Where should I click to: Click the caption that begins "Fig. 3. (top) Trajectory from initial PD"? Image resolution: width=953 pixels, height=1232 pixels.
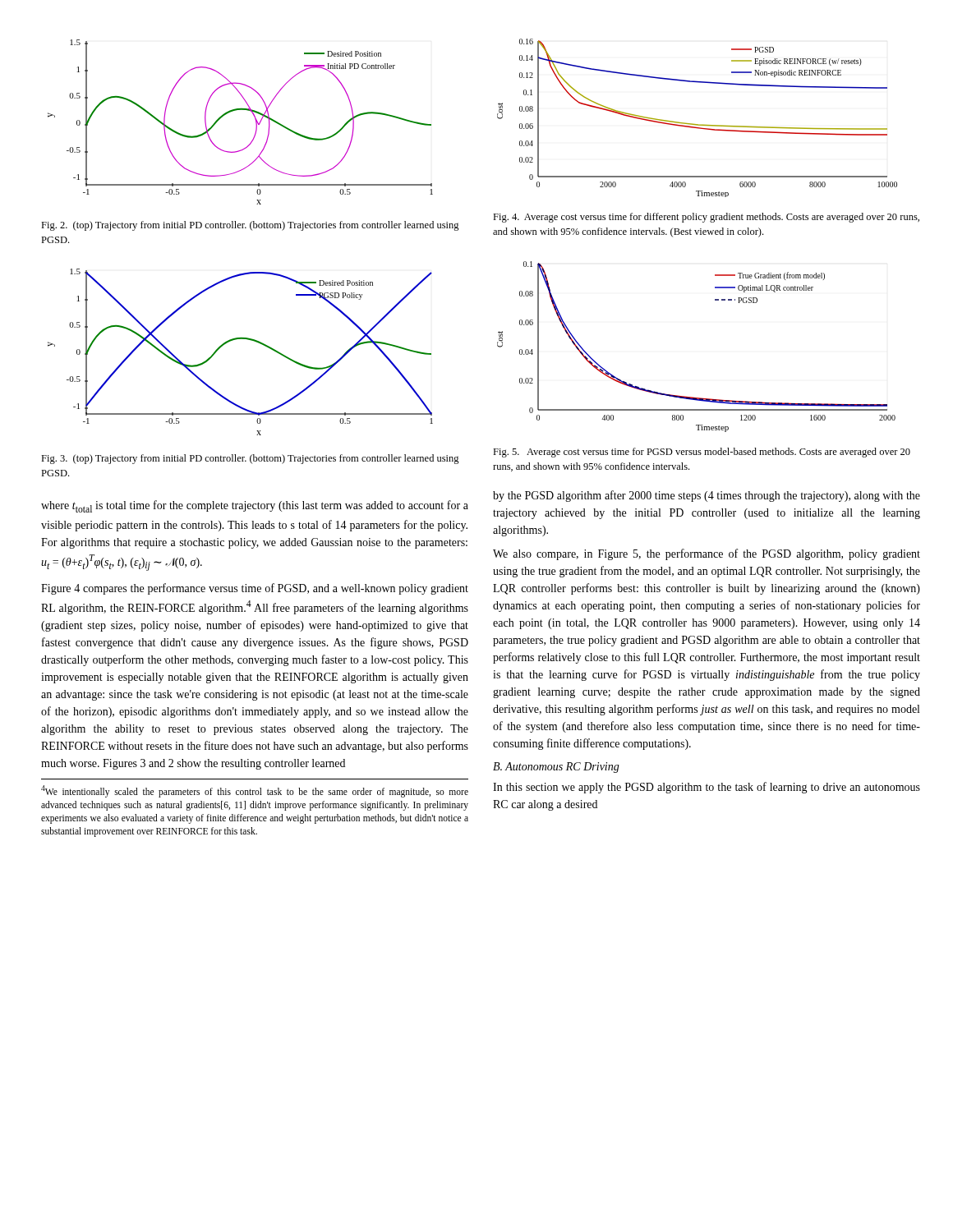250,465
